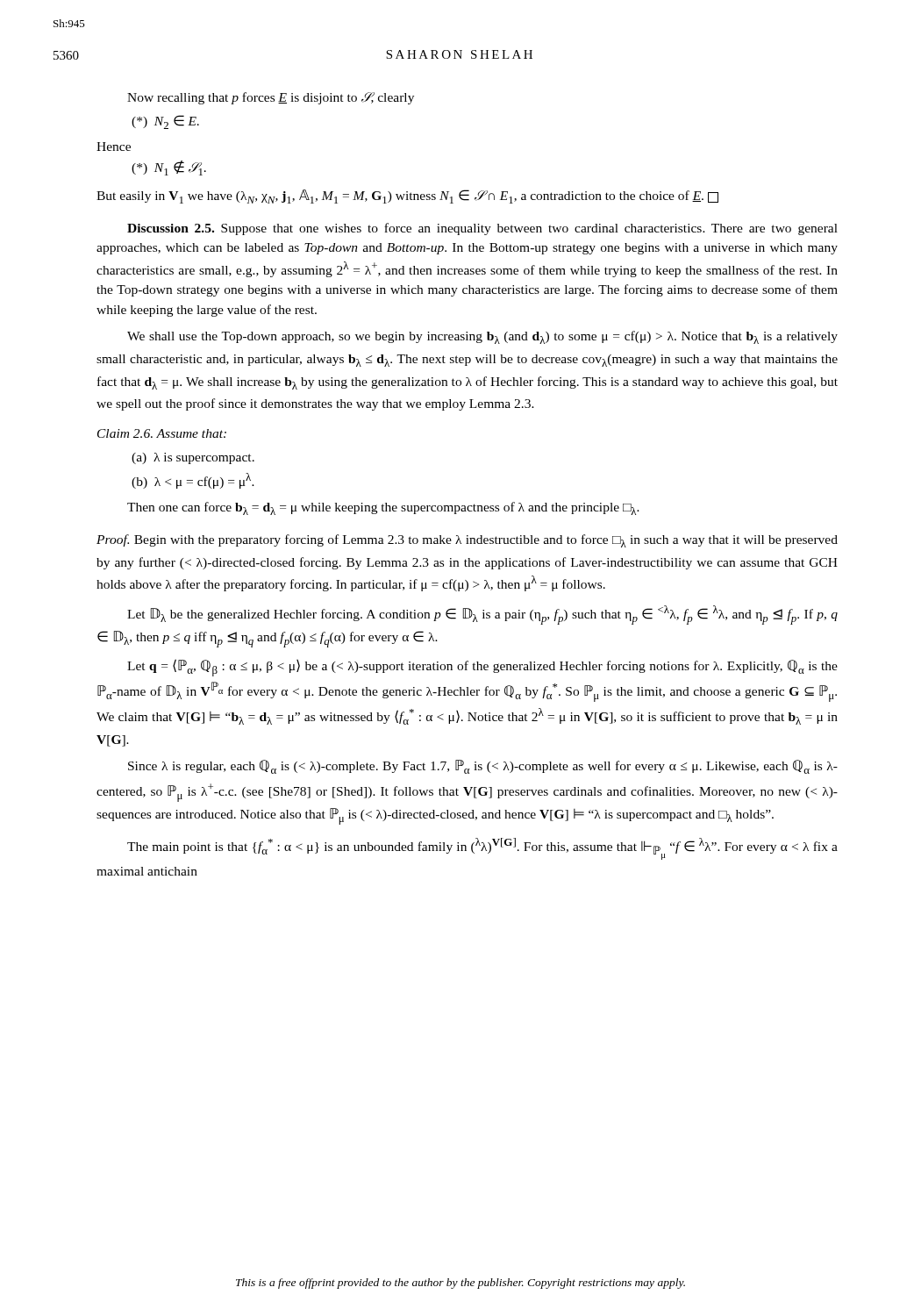This screenshot has height=1316, width=921.
Task: Locate the text block with the text "The main point"
Action: tap(467, 858)
